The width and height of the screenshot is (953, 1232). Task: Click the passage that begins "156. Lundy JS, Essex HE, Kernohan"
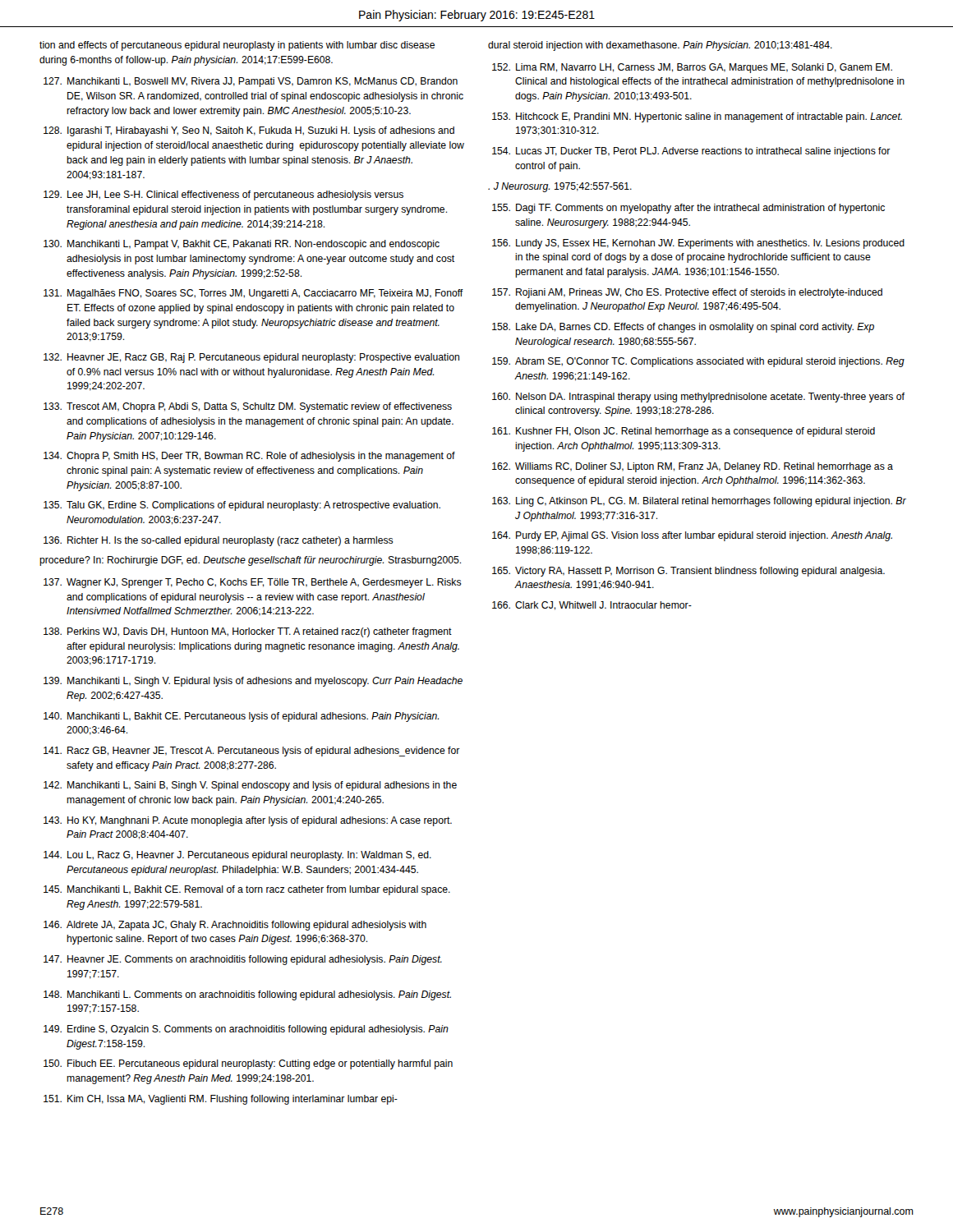[x=701, y=258]
